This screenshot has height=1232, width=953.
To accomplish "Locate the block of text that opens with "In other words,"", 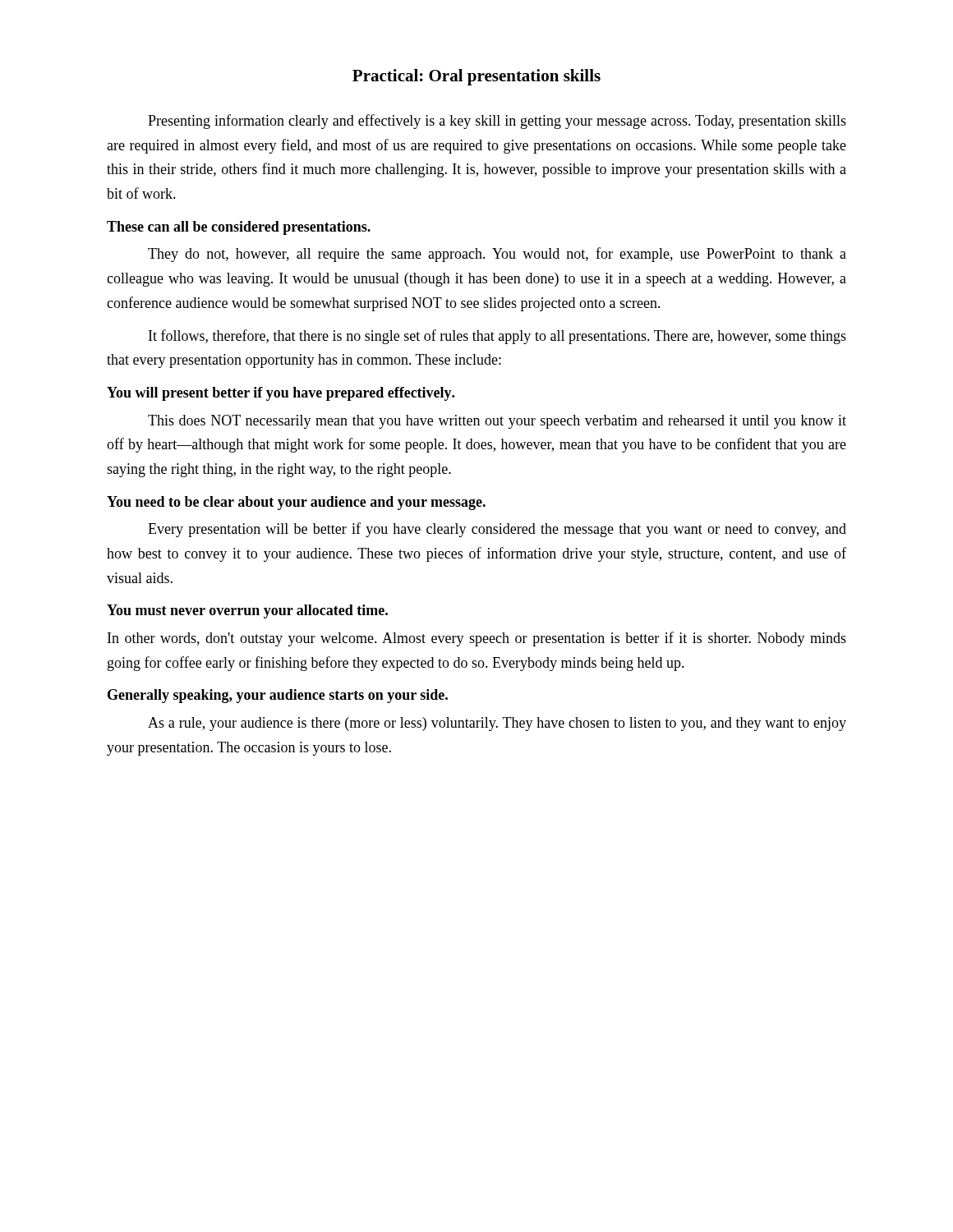I will 476,651.
